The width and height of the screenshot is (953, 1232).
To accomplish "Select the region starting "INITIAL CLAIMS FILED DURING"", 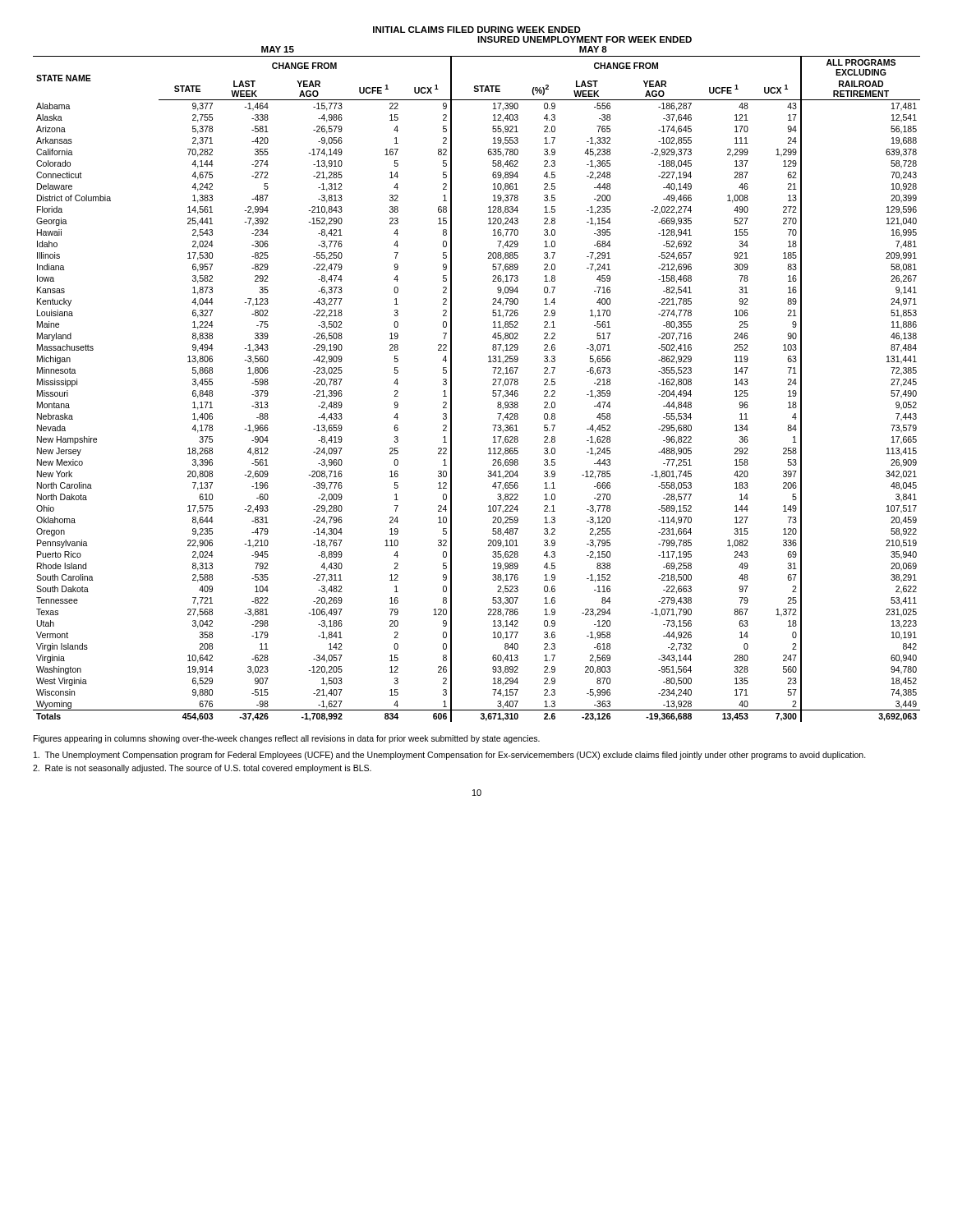I will coord(476,39).
